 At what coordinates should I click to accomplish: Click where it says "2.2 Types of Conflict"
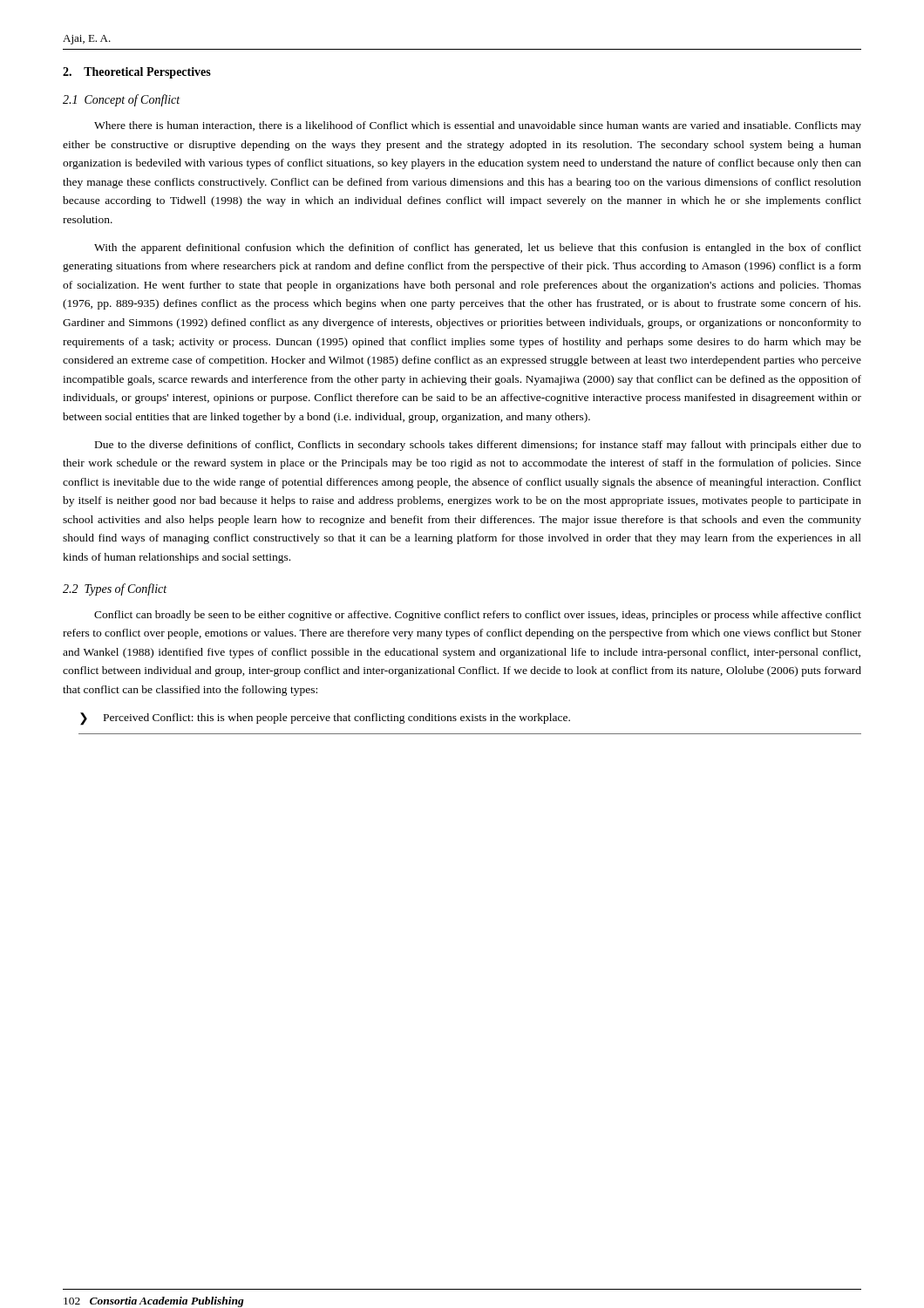point(115,589)
